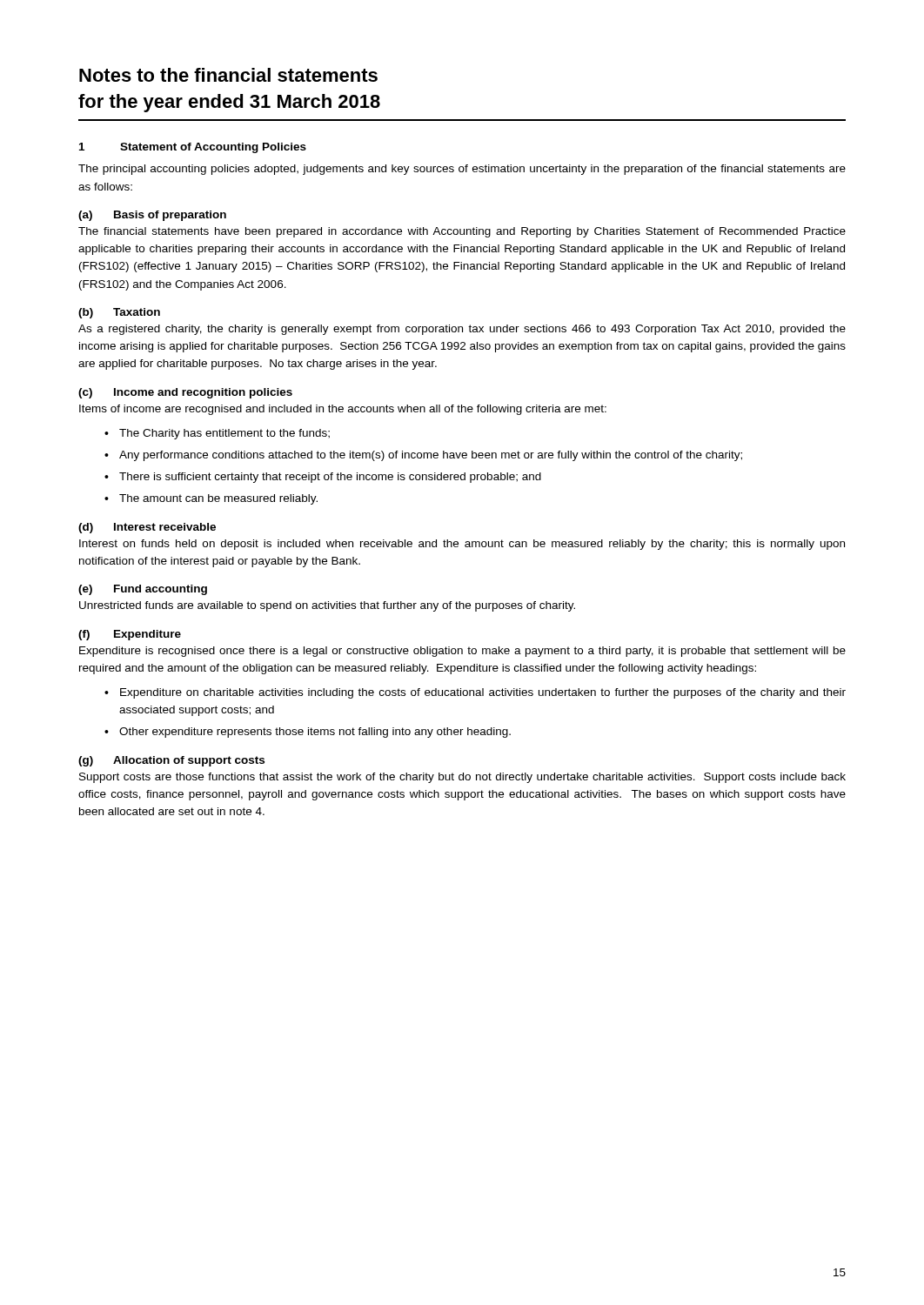Viewport: 924px width, 1305px height.
Task: Find the passage starting "Items of income are recognised and included"
Action: point(343,408)
